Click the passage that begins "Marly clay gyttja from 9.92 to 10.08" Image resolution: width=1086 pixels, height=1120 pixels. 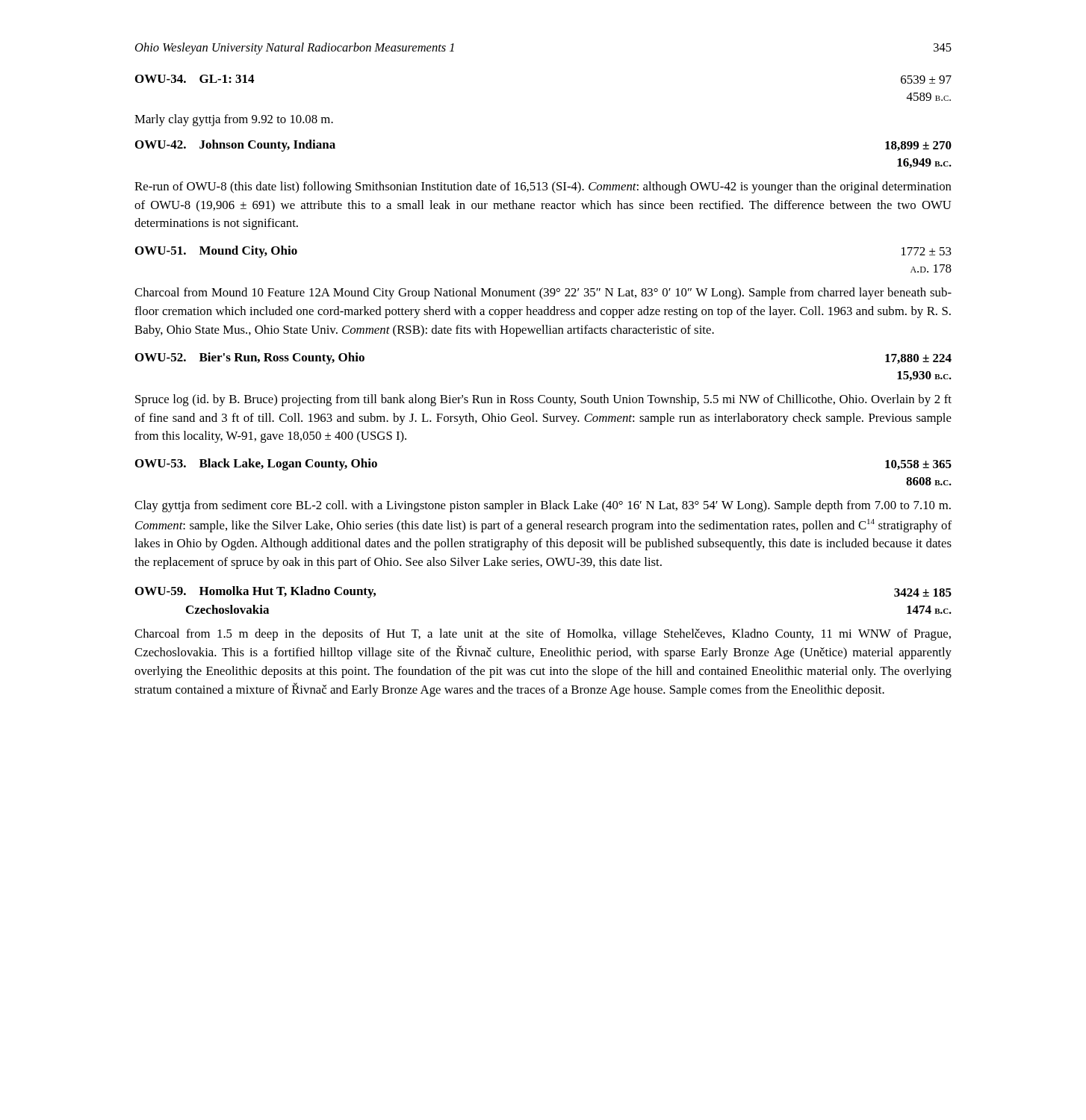234,119
